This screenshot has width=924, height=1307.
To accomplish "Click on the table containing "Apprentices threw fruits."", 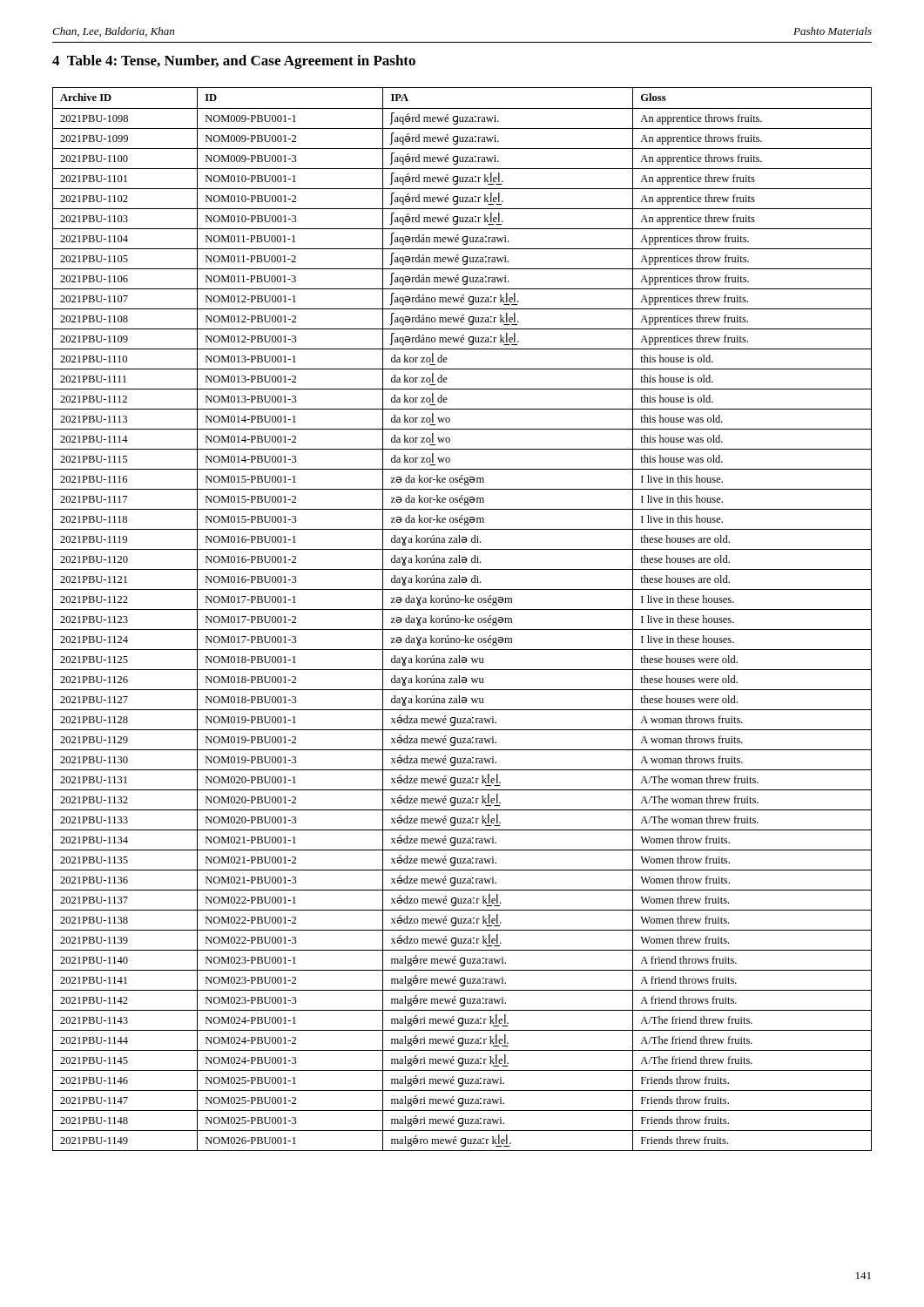I will tap(462, 619).
